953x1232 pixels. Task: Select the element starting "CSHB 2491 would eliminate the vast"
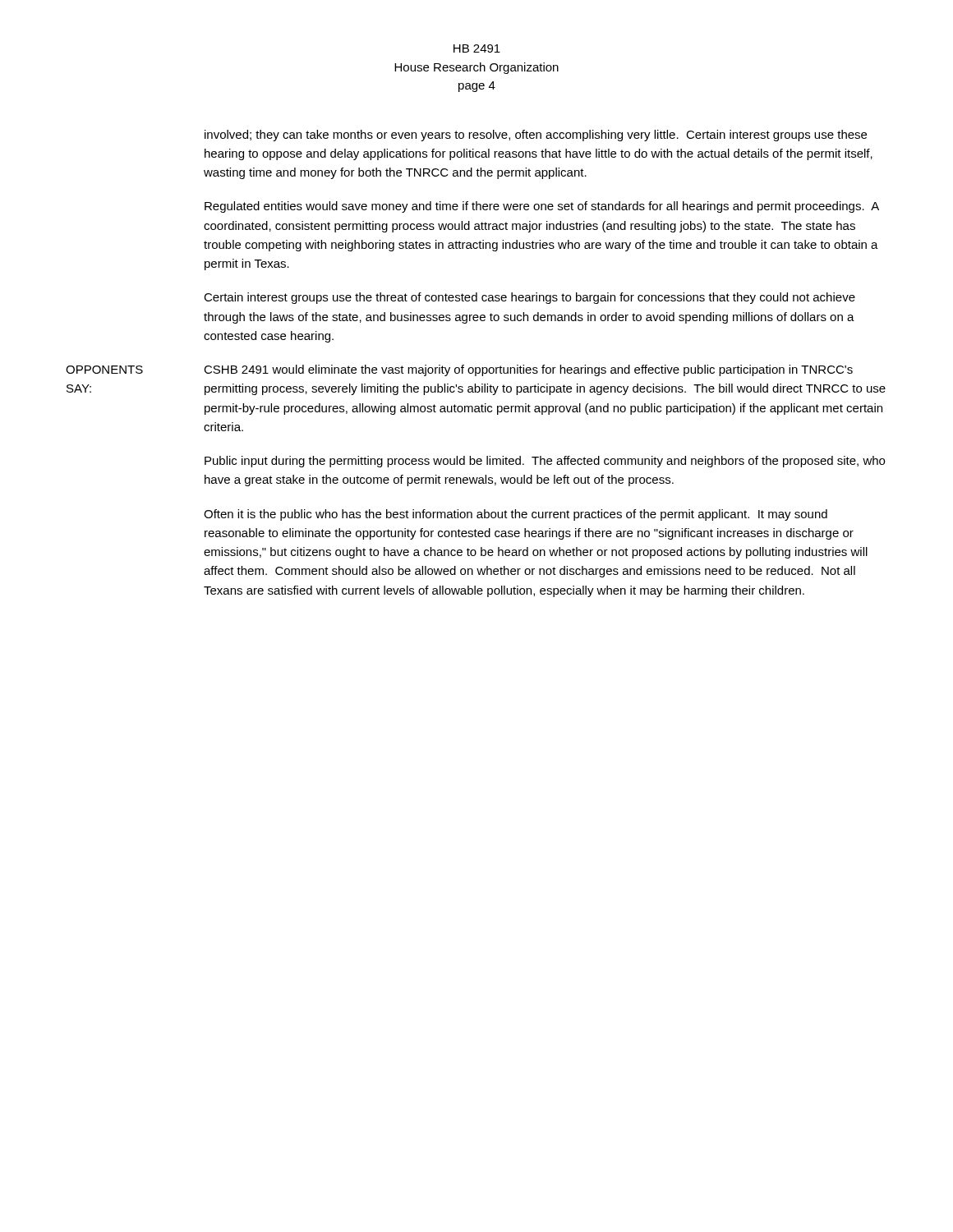[545, 398]
